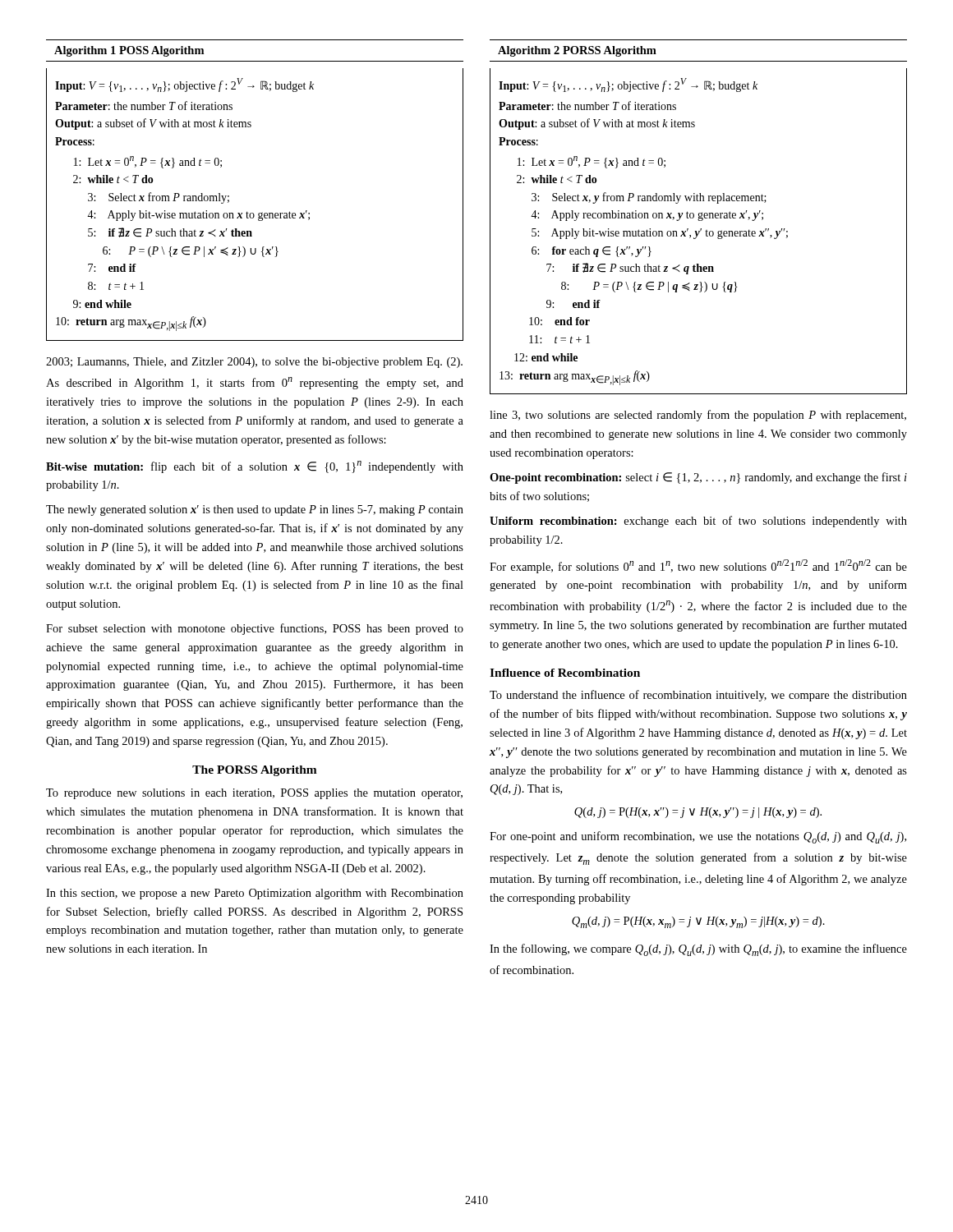Click on the text block with the text "2003; Laumanns, Thiele, and"
This screenshot has width=953, height=1232.
coord(255,552)
